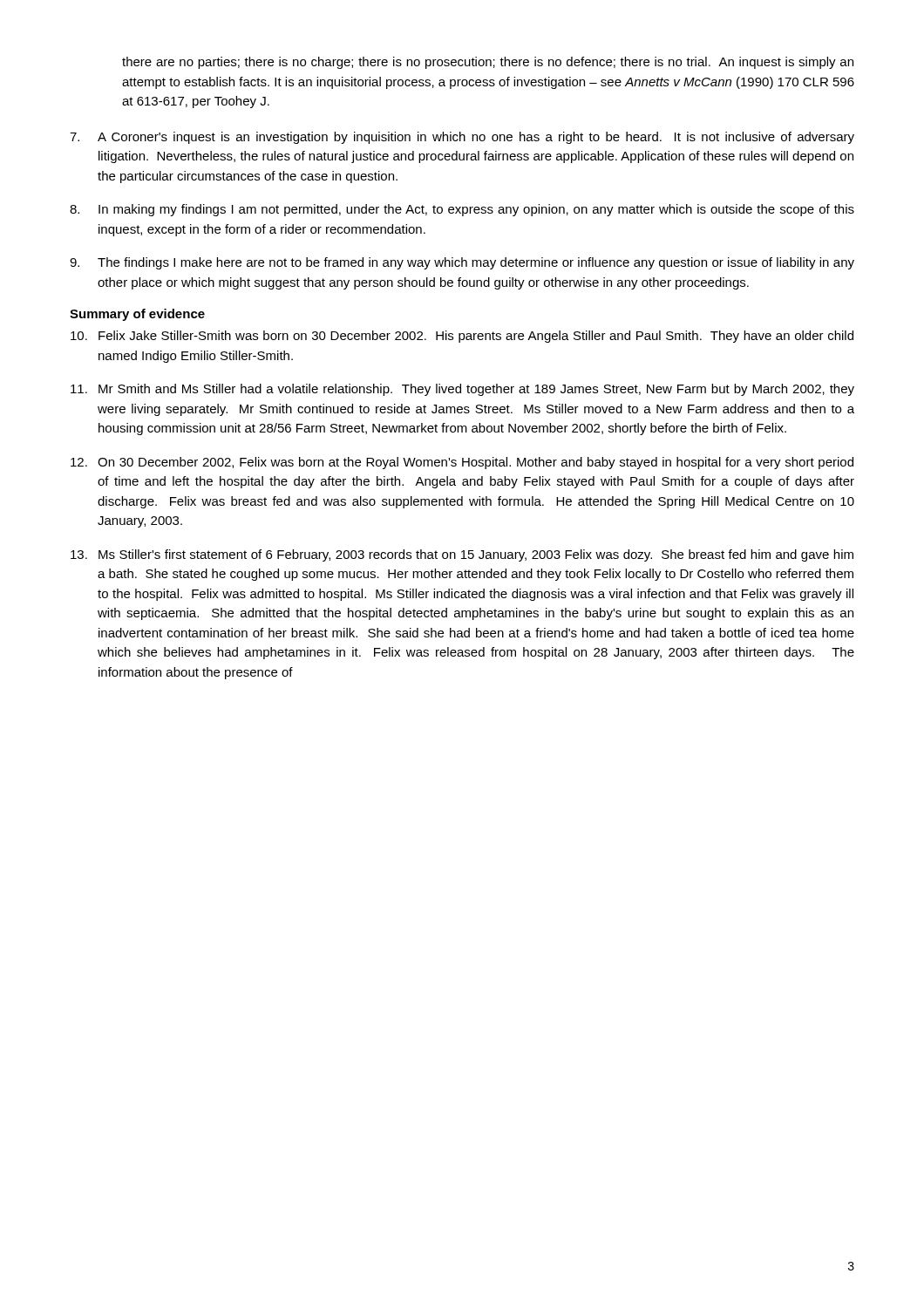Navigate to the text starting "7. A Coroner's"
The image size is (924, 1308).
[x=462, y=156]
